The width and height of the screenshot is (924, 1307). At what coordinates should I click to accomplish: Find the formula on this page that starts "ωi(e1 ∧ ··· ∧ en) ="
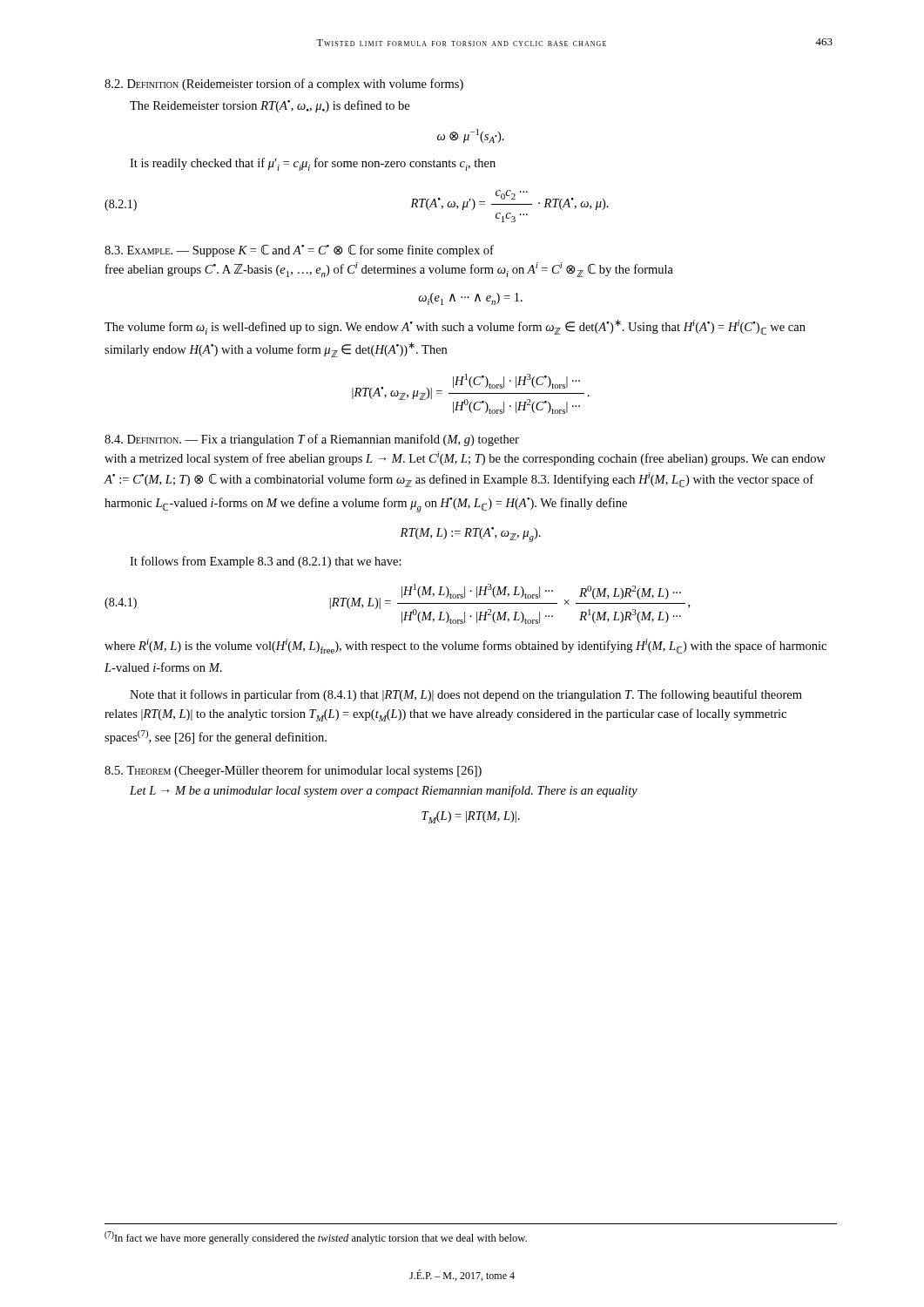pyautogui.click(x=471, y=298)
